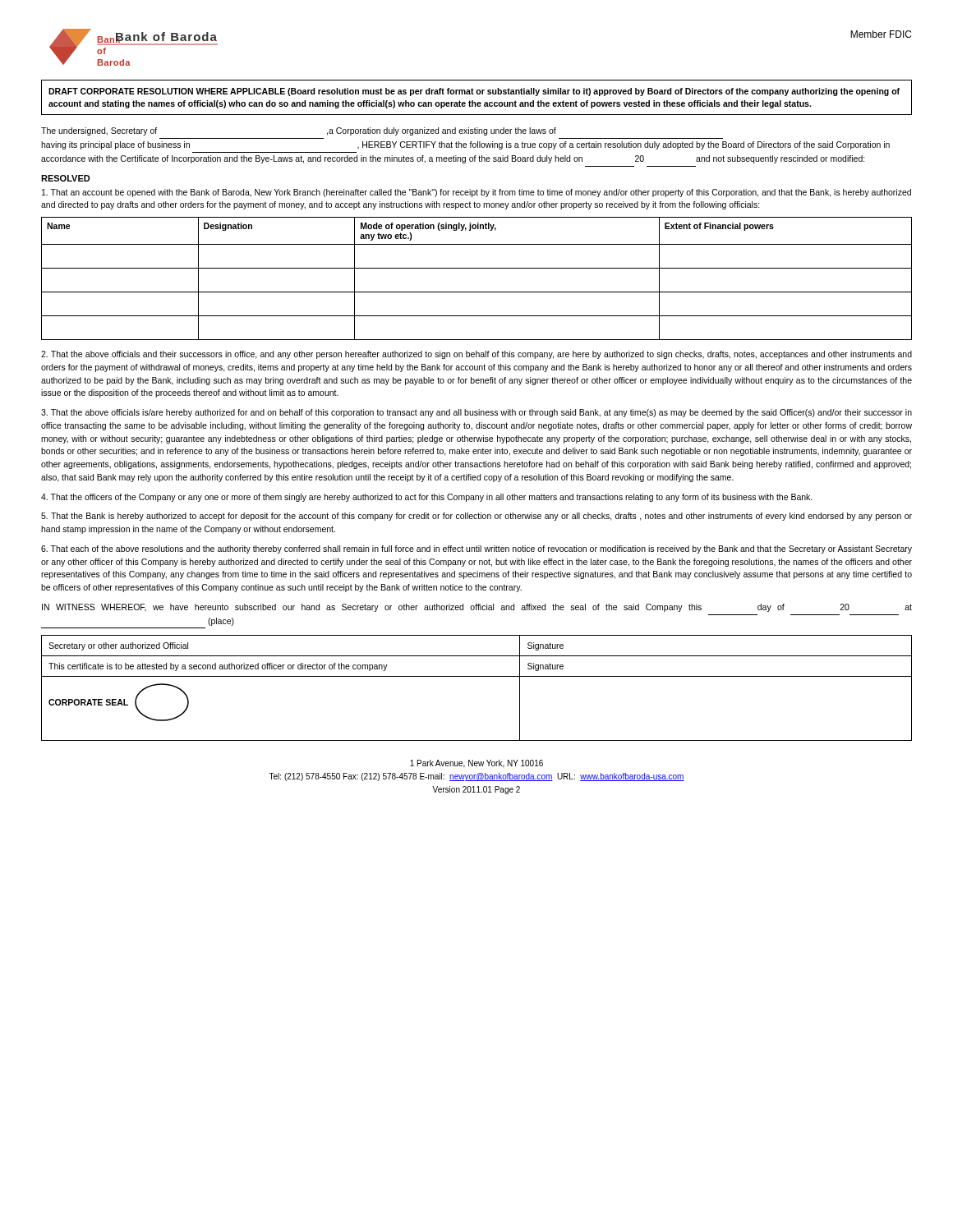This screenshot has width=953, height=1232.
Task: Locate a section header
Action: (x=66, y=178)
